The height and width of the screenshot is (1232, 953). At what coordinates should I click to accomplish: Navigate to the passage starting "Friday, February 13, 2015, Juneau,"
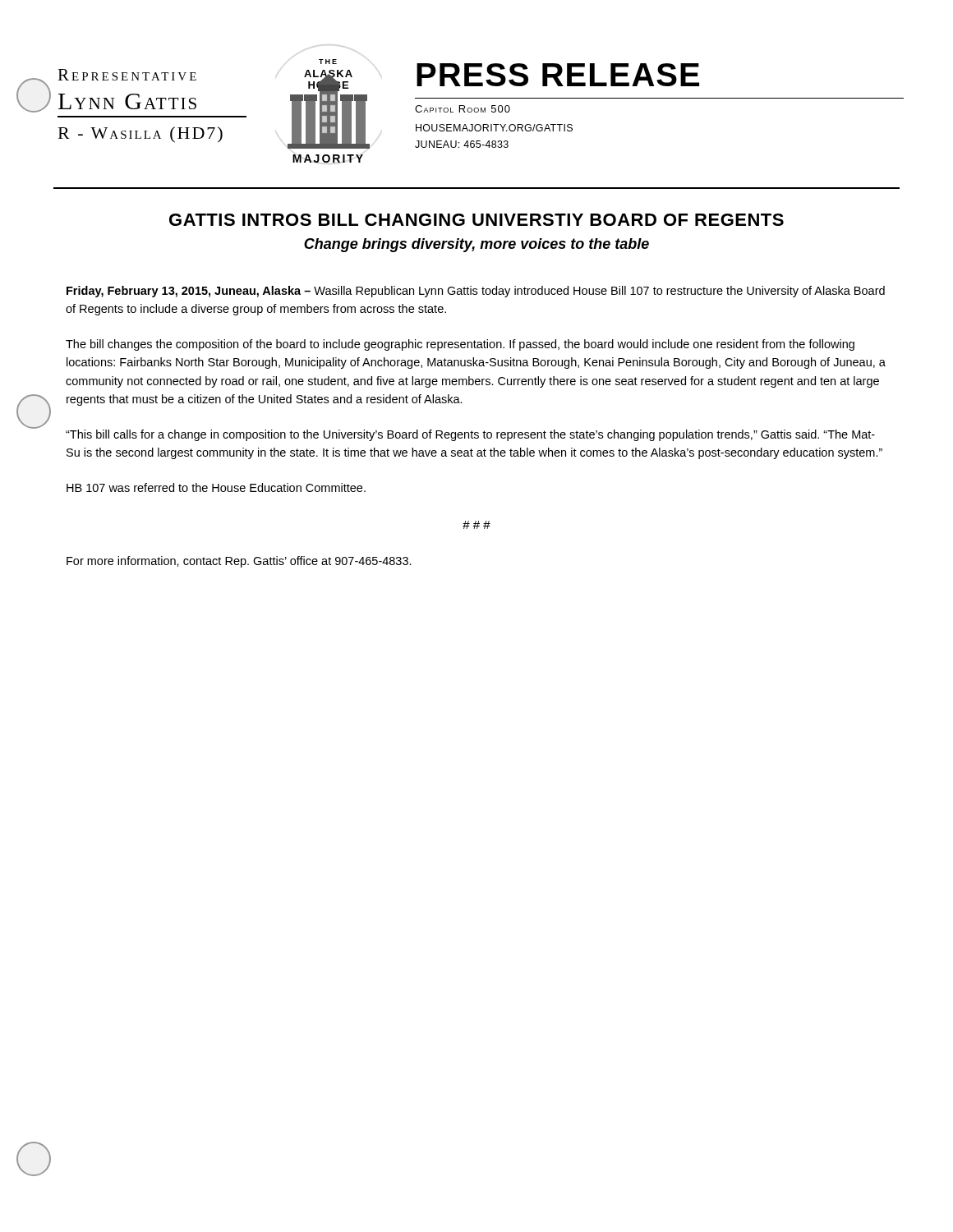[475, 300]
